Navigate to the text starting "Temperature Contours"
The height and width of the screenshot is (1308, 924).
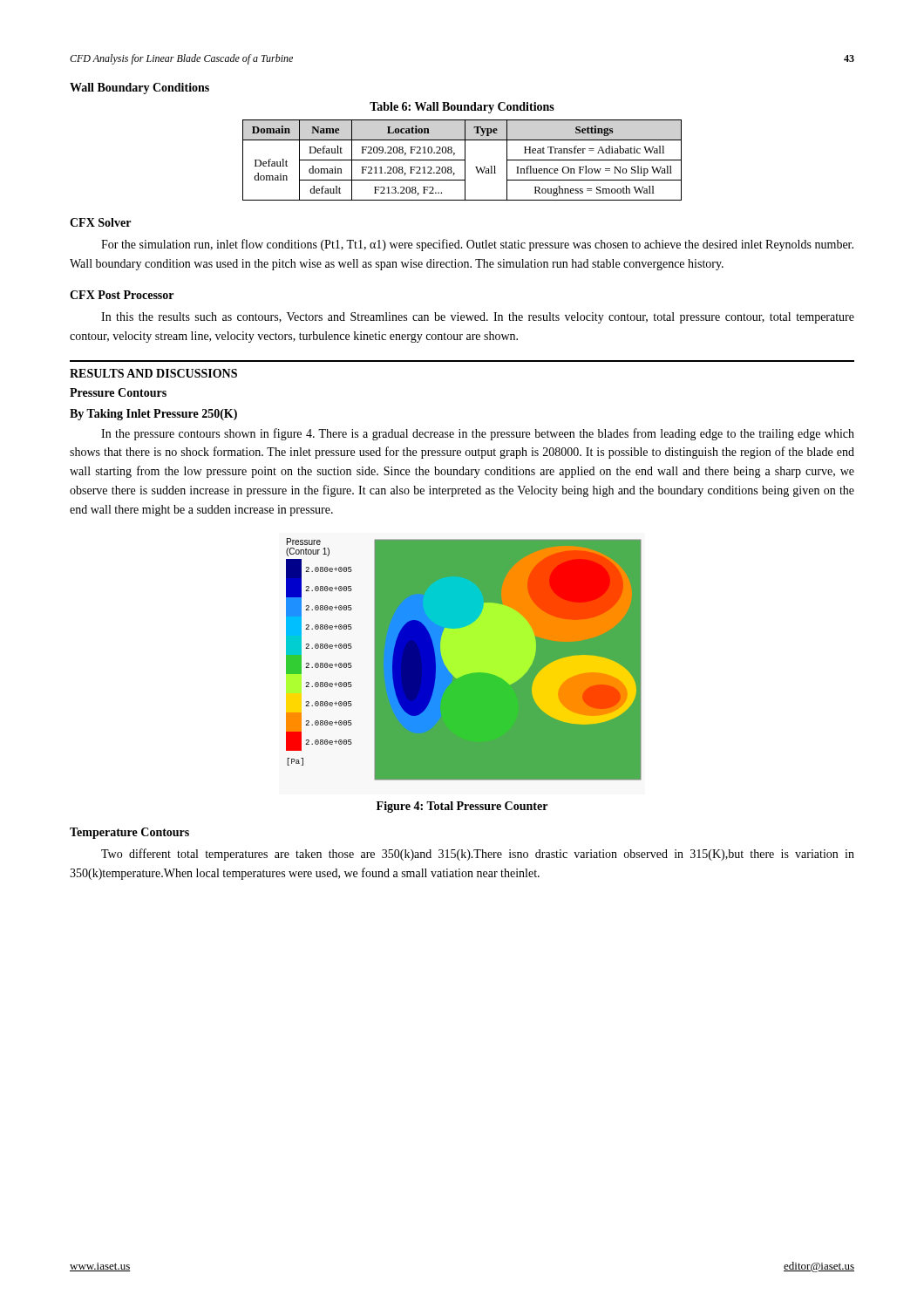pos(130,833)
